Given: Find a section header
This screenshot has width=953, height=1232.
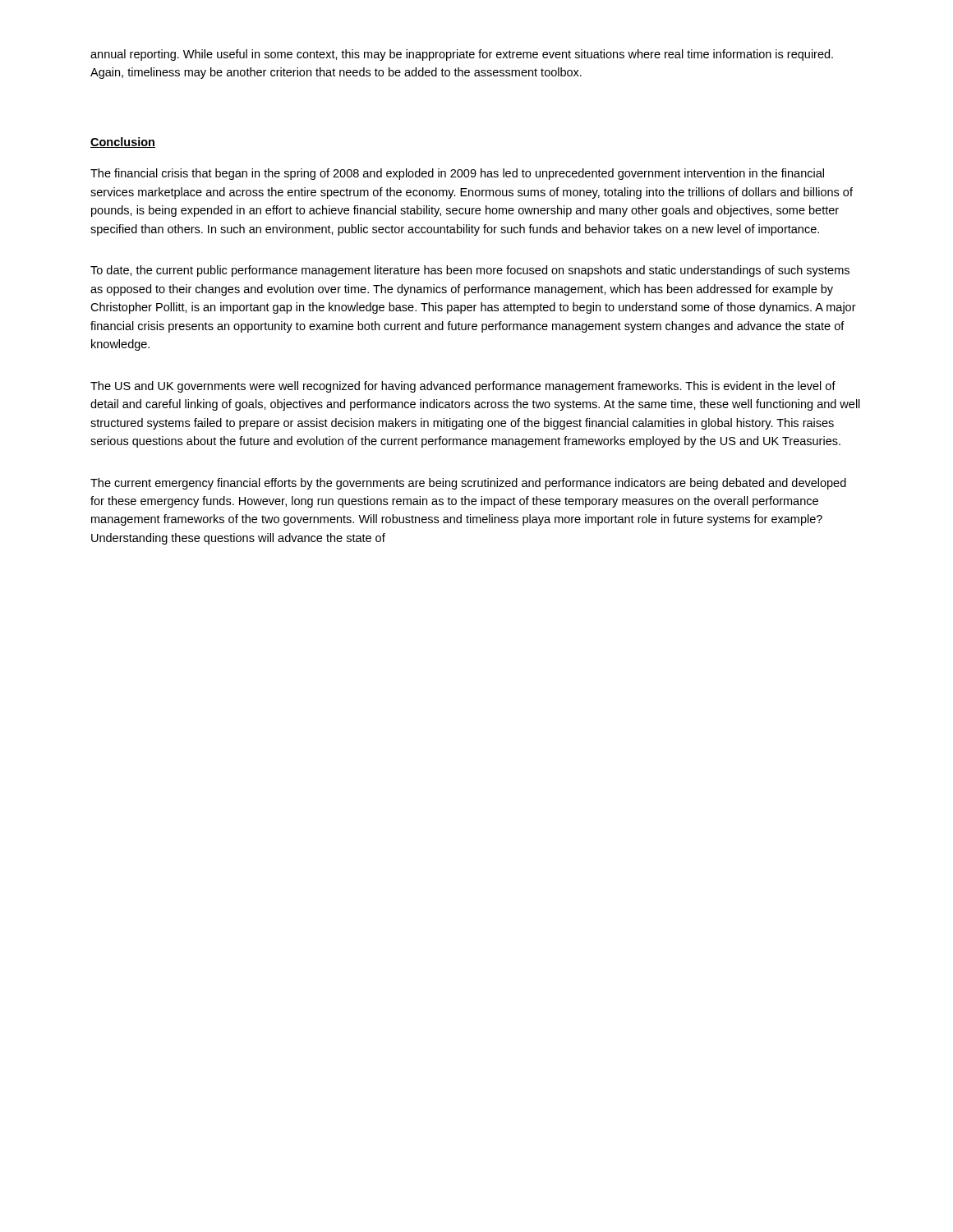Looking at the screenshot, I should coord(123,142).
